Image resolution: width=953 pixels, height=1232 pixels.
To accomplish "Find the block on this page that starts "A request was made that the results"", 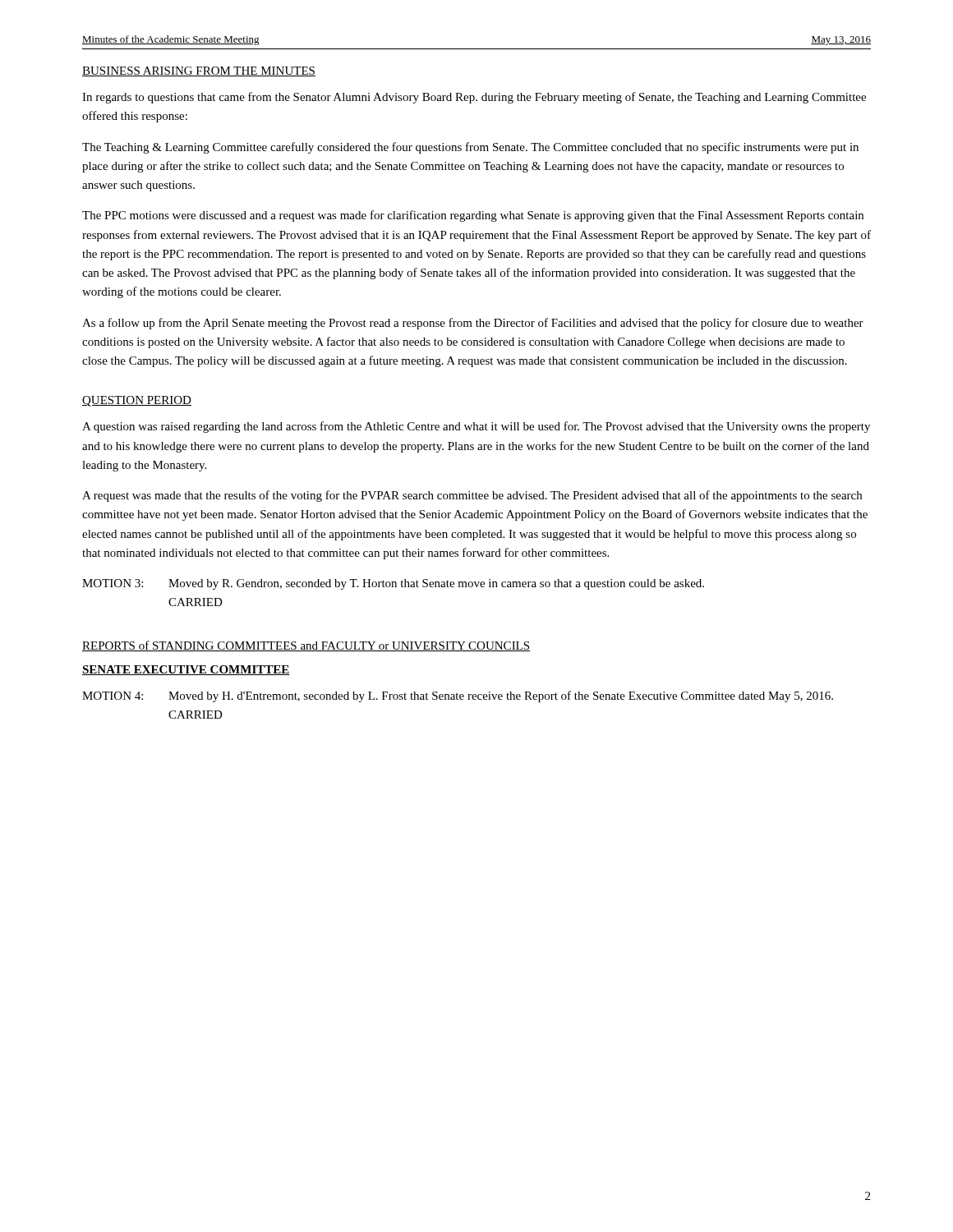I will pos(475,524).
